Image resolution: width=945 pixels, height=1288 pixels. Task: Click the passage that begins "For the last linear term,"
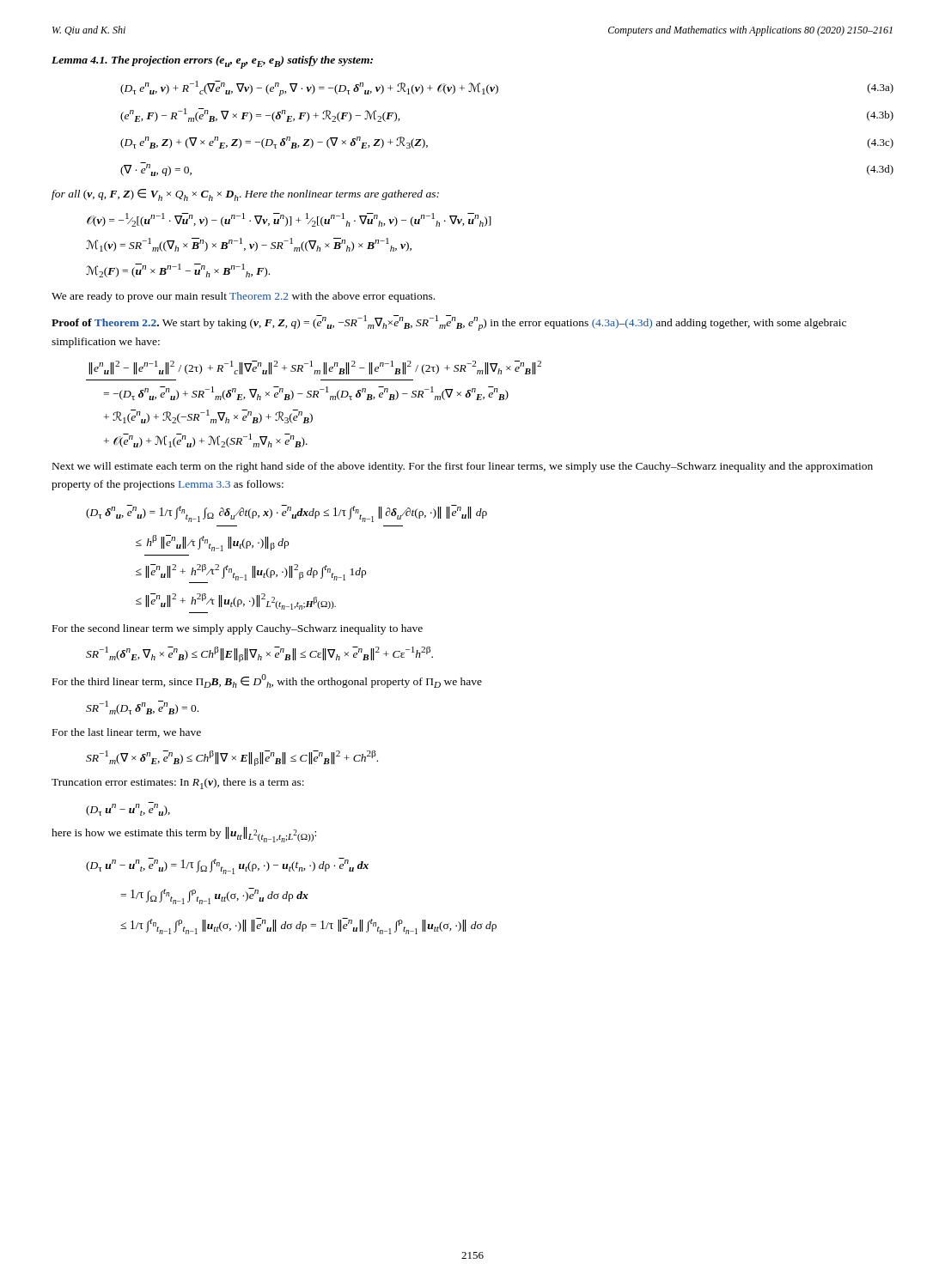coord(126,732)
